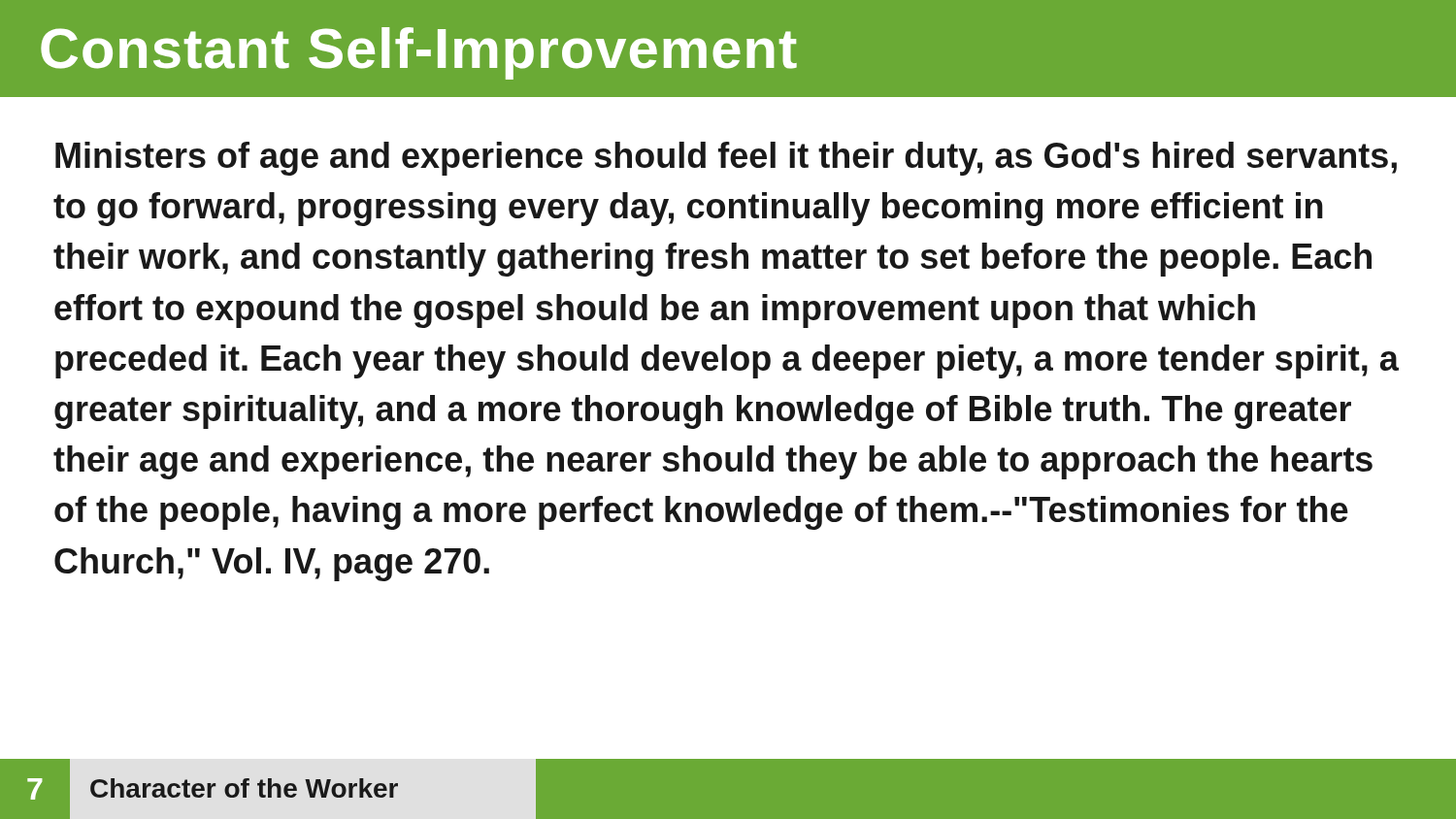
Task: Select the element starting "Ministers of age and experience should"
Action: (x=728, y=359)
